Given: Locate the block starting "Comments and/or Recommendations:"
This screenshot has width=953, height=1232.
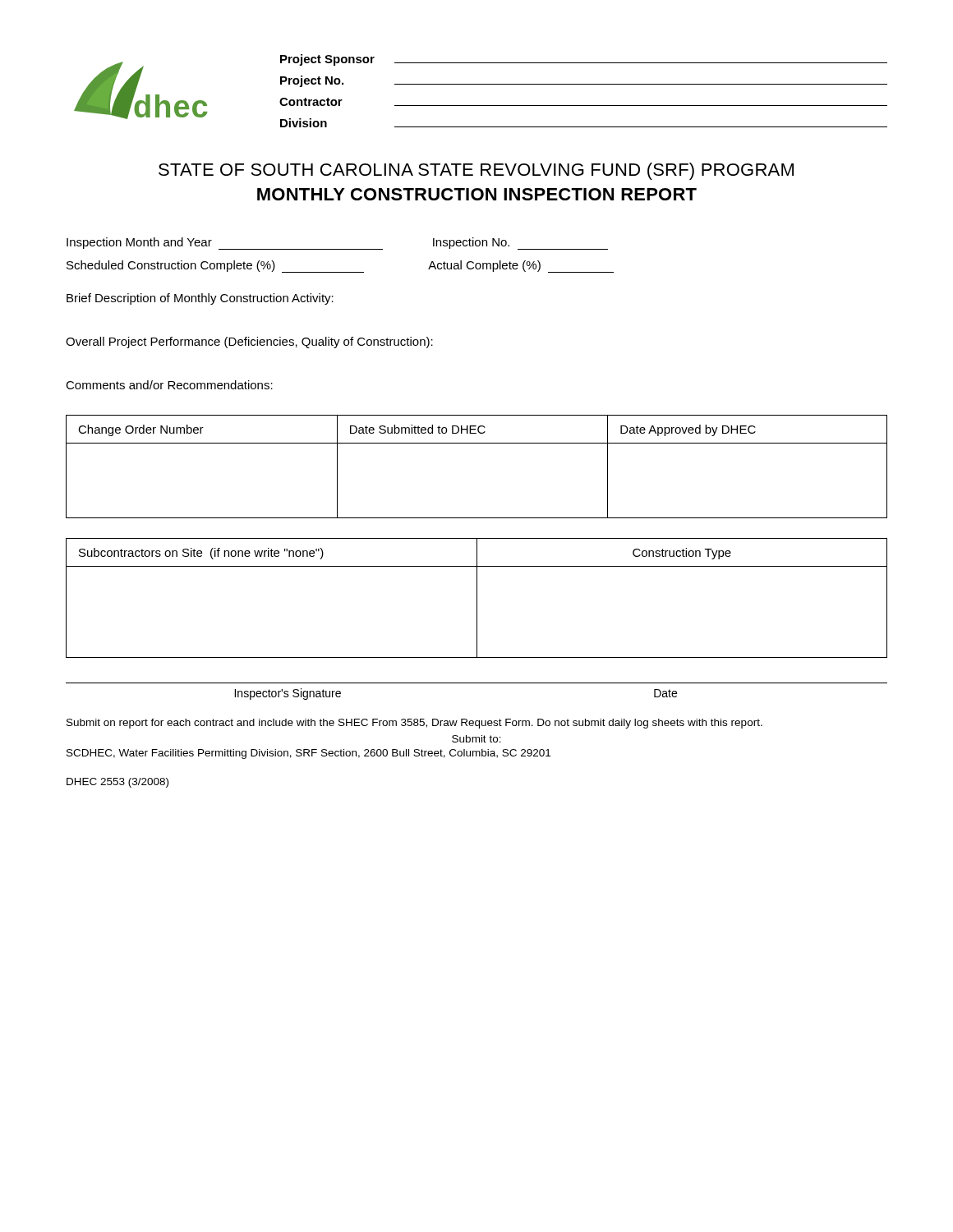Looking at the screenshot, I should click(x=169, y=385).
